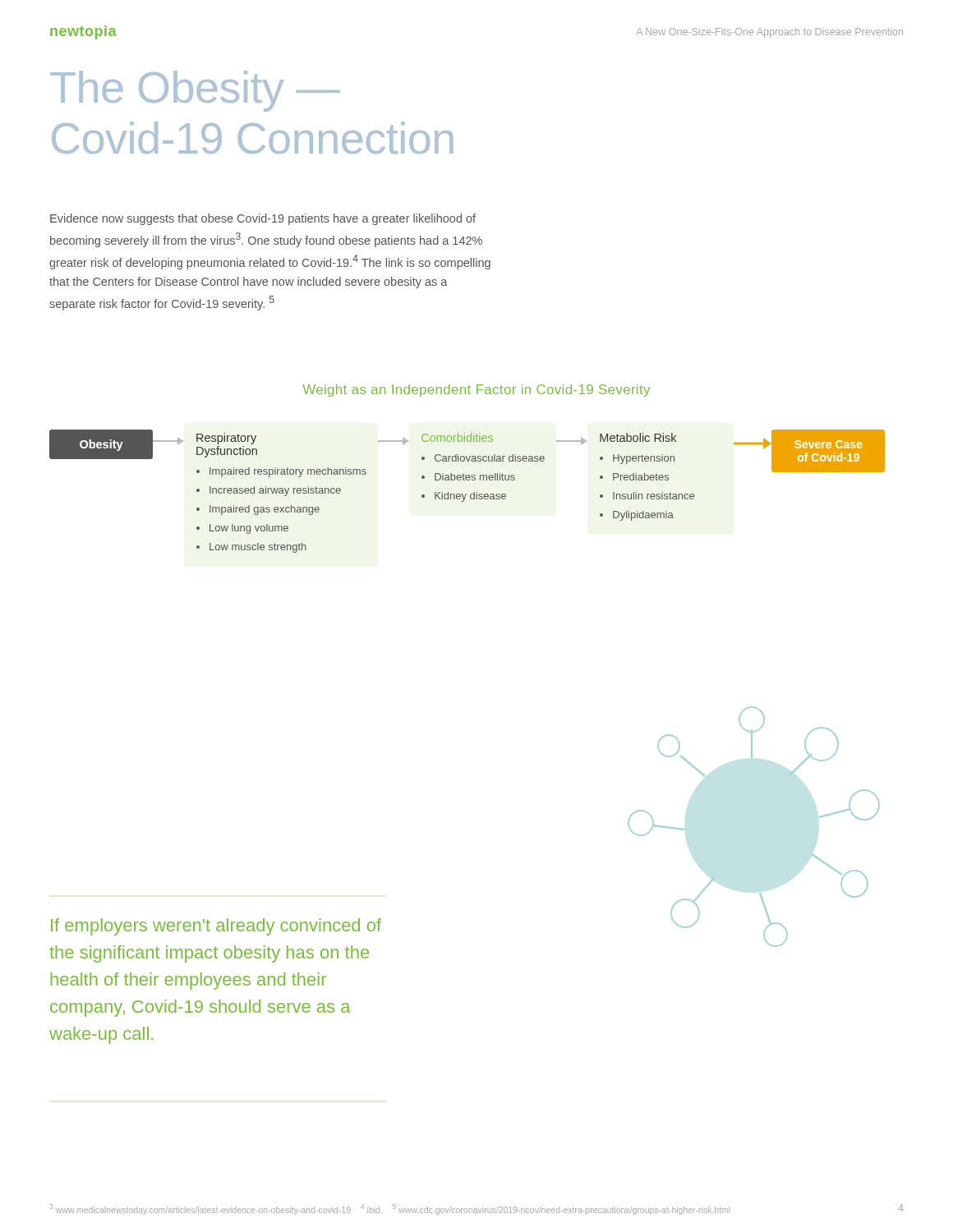Point to the block beginning "Evidence now suggests that obese Covid-19 patients"
Viewport: 953px width, 1232px height.
pos(270,261)
